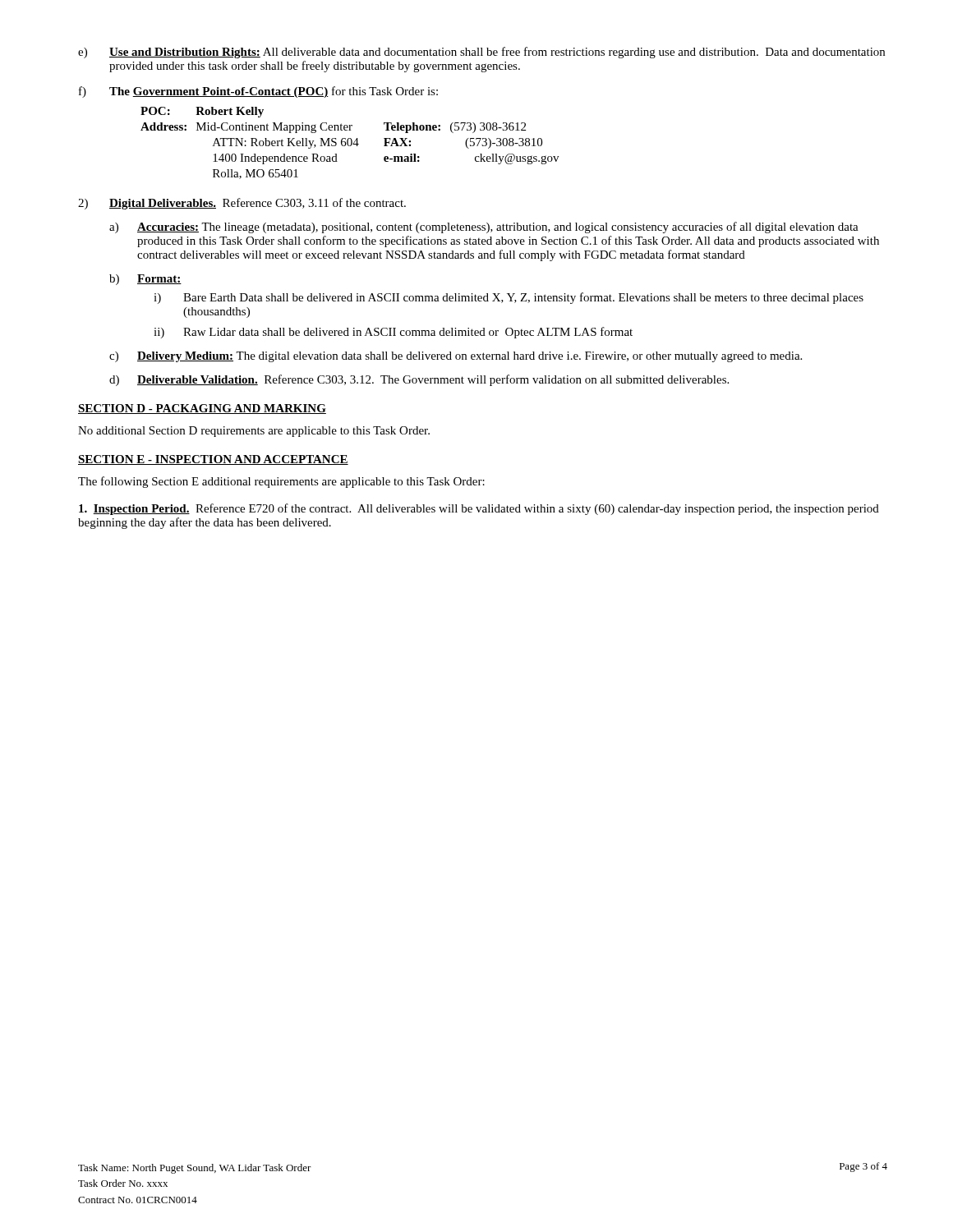The width and height of the screenshot is (953, 1232).
Task: Find the list item that reads "d) Deliverable Validation. Reference C303, 3.12. The Government"
Action: click(x=420, y=380)
